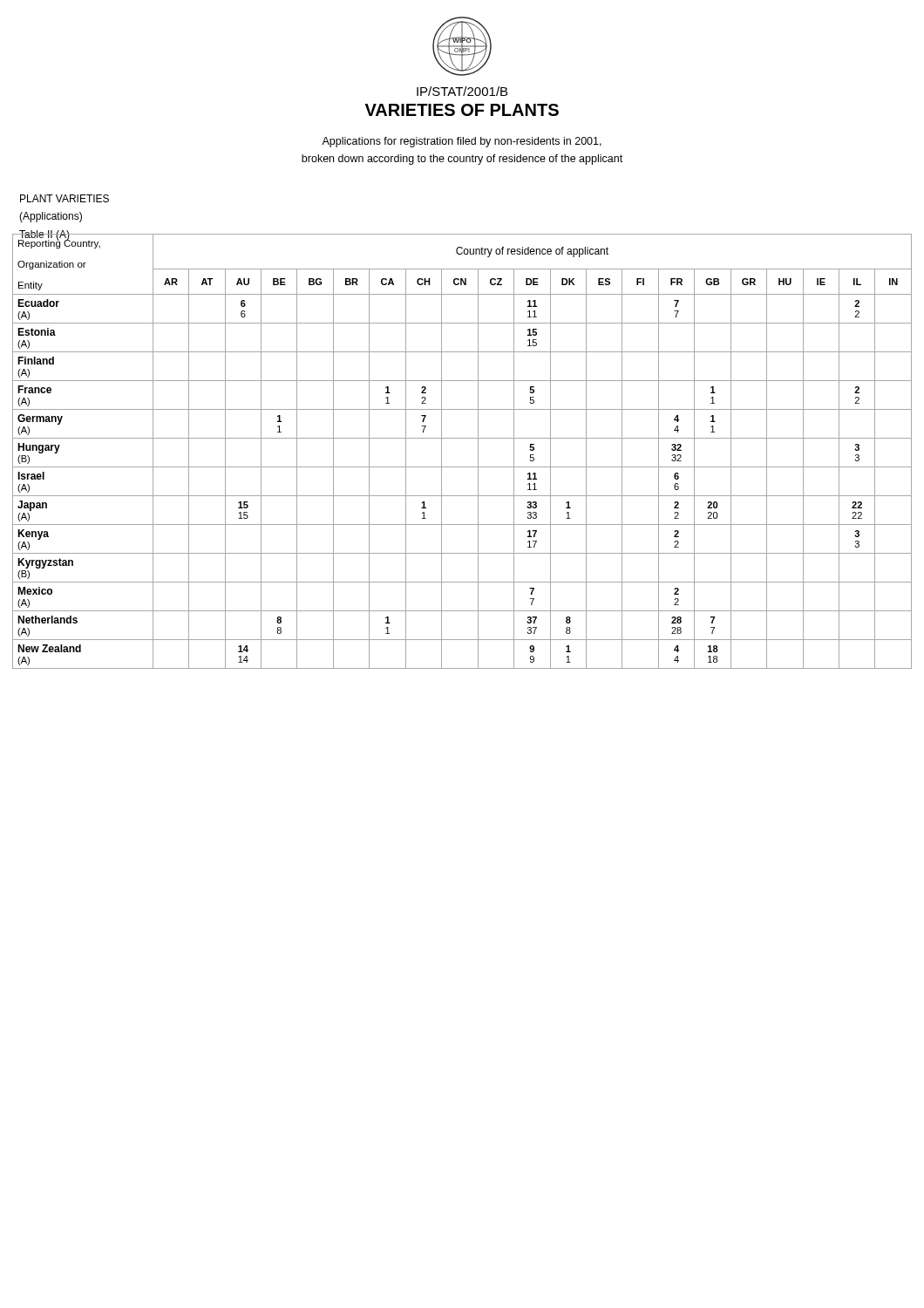Select the text that reads "PLANT VARIETIES (Applications) Table II (A)"

64,217
